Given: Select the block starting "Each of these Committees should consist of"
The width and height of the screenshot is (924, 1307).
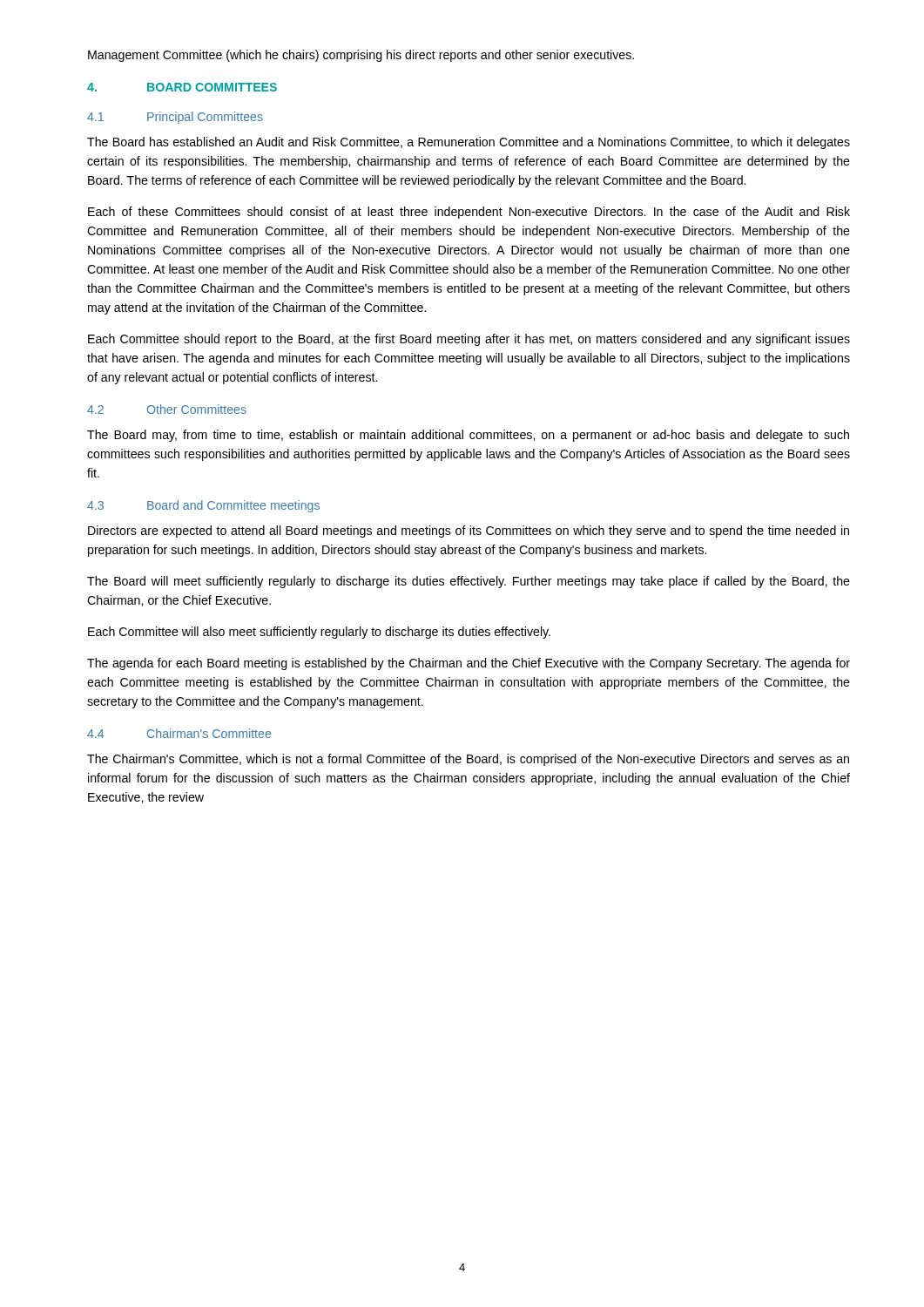Looking at the screenshot, I should (x=469, y=260).
